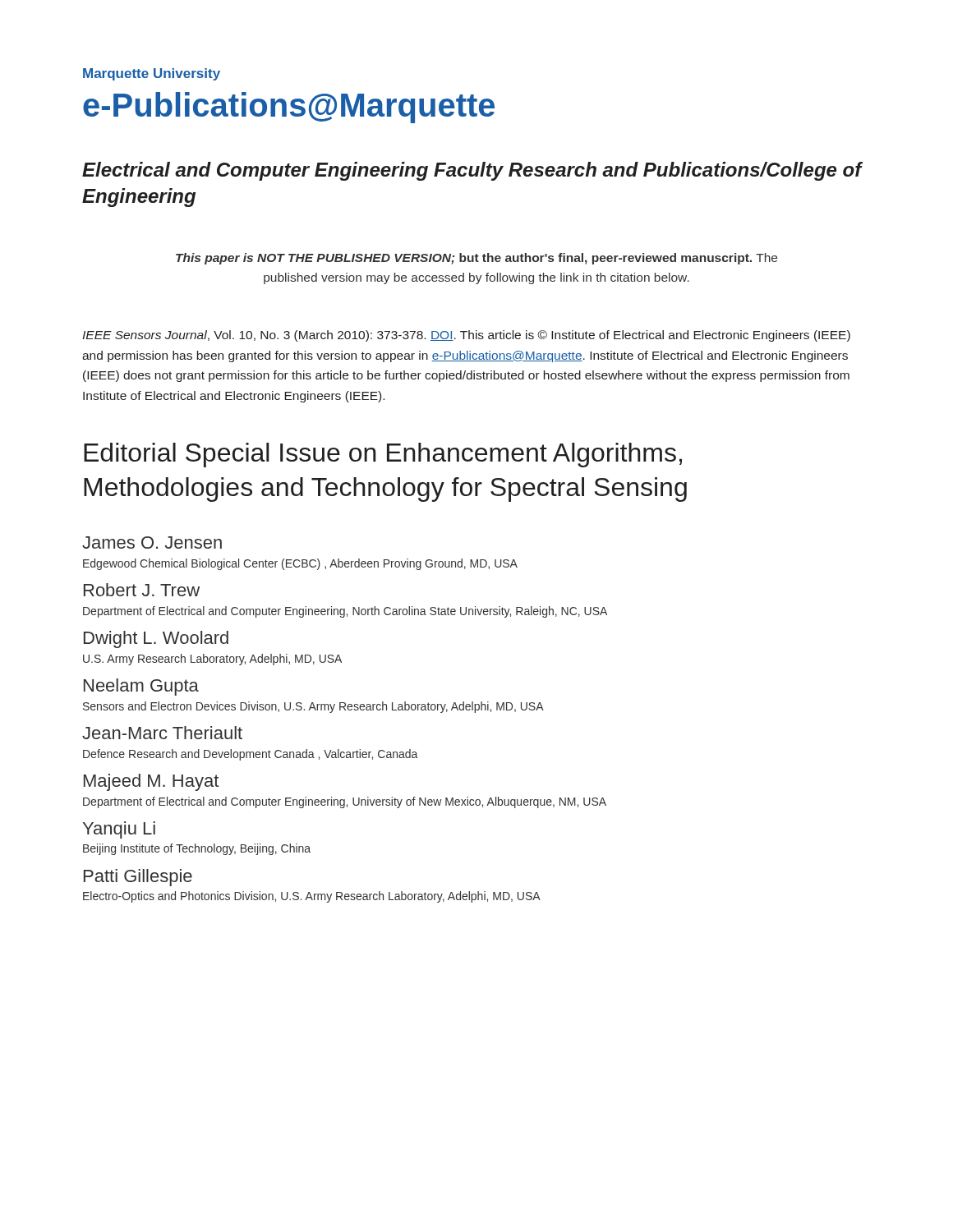Image resolution: width=953 pixels, height=1232 pixels.
Task: Click on the region starting "Defence Research and"
Action: click(250, 755)
